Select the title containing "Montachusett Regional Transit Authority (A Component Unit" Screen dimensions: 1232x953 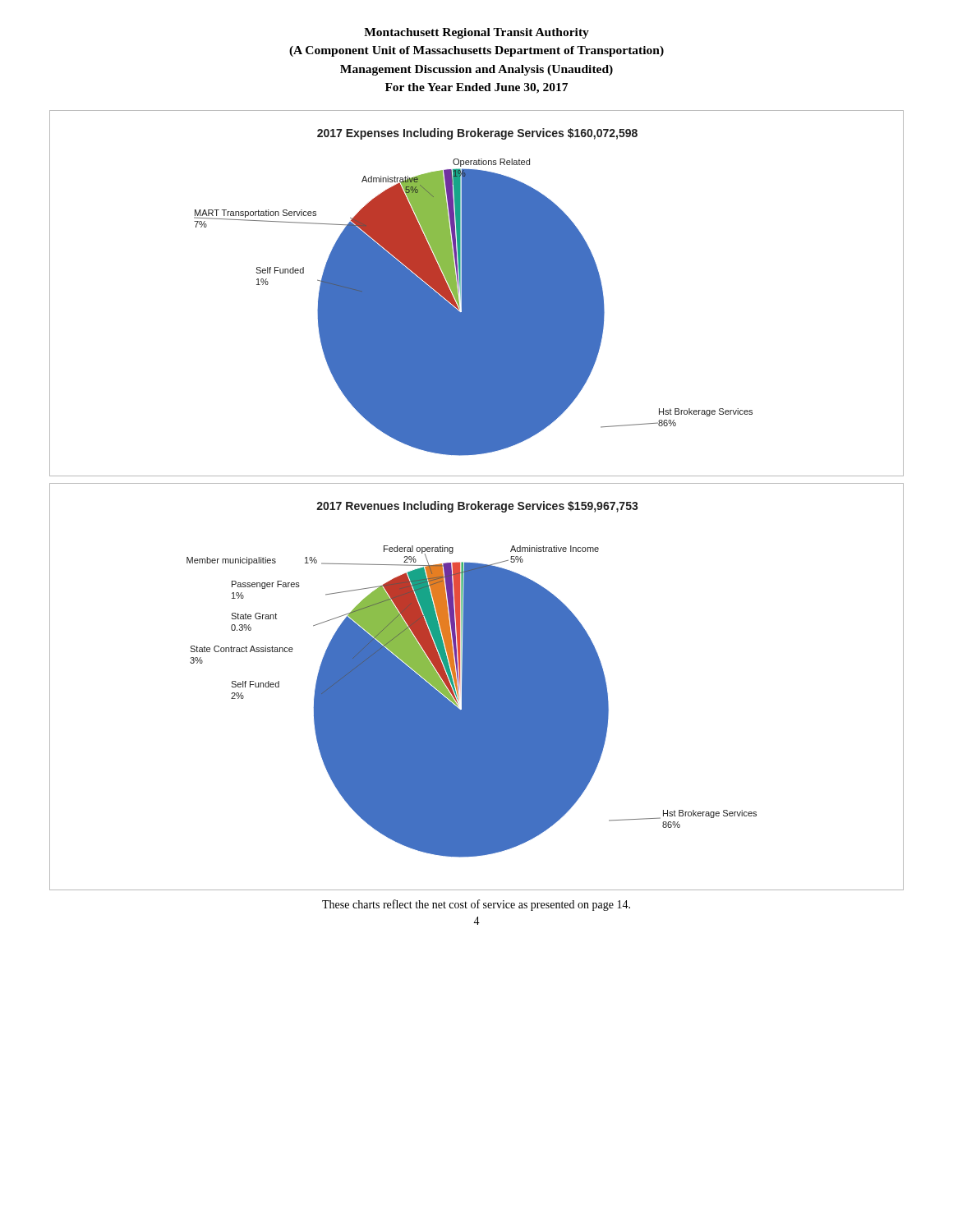(x=476, y=60)
